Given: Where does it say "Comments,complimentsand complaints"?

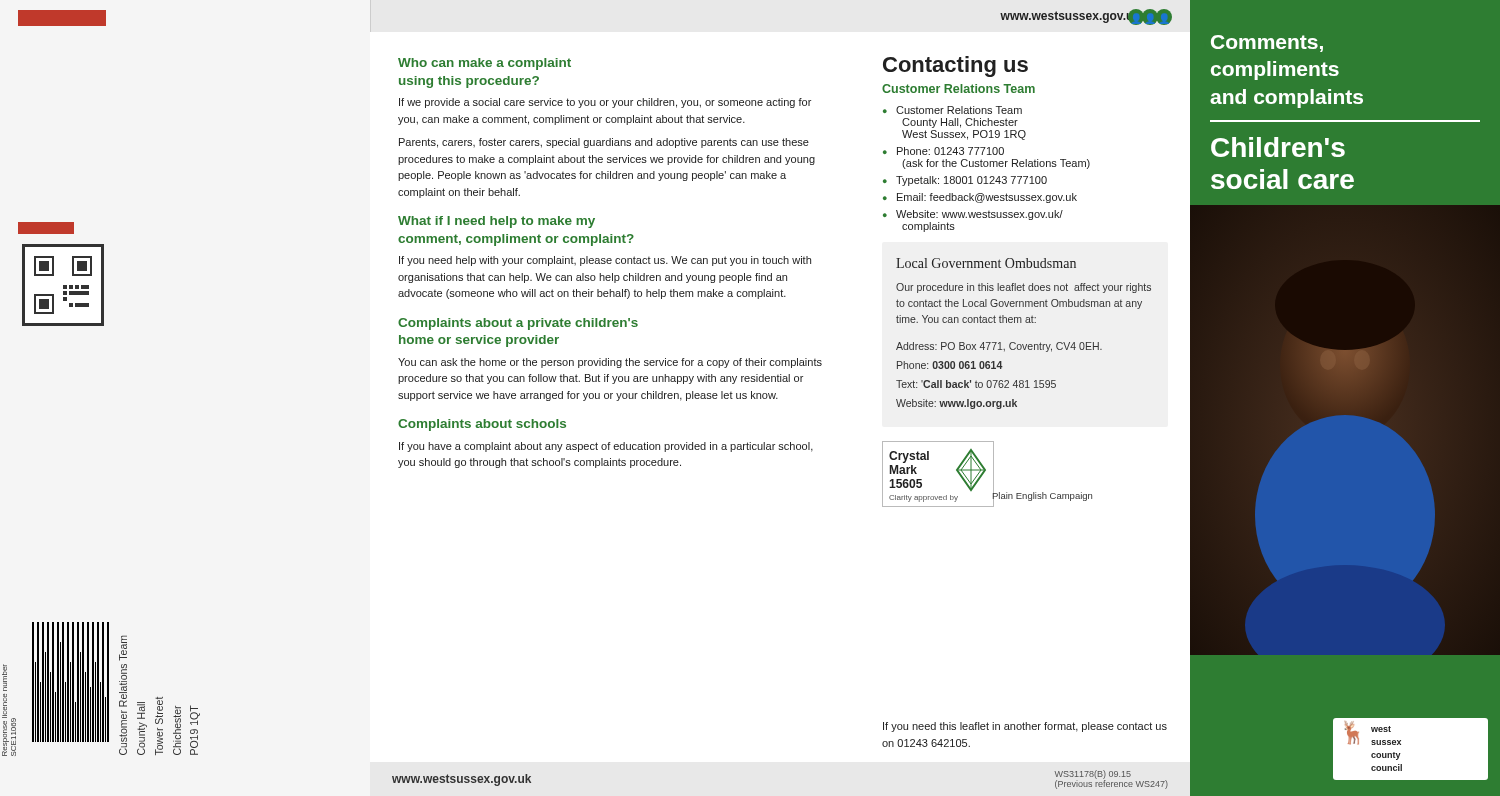Looking at the screenshot, I should point(1287,69).
